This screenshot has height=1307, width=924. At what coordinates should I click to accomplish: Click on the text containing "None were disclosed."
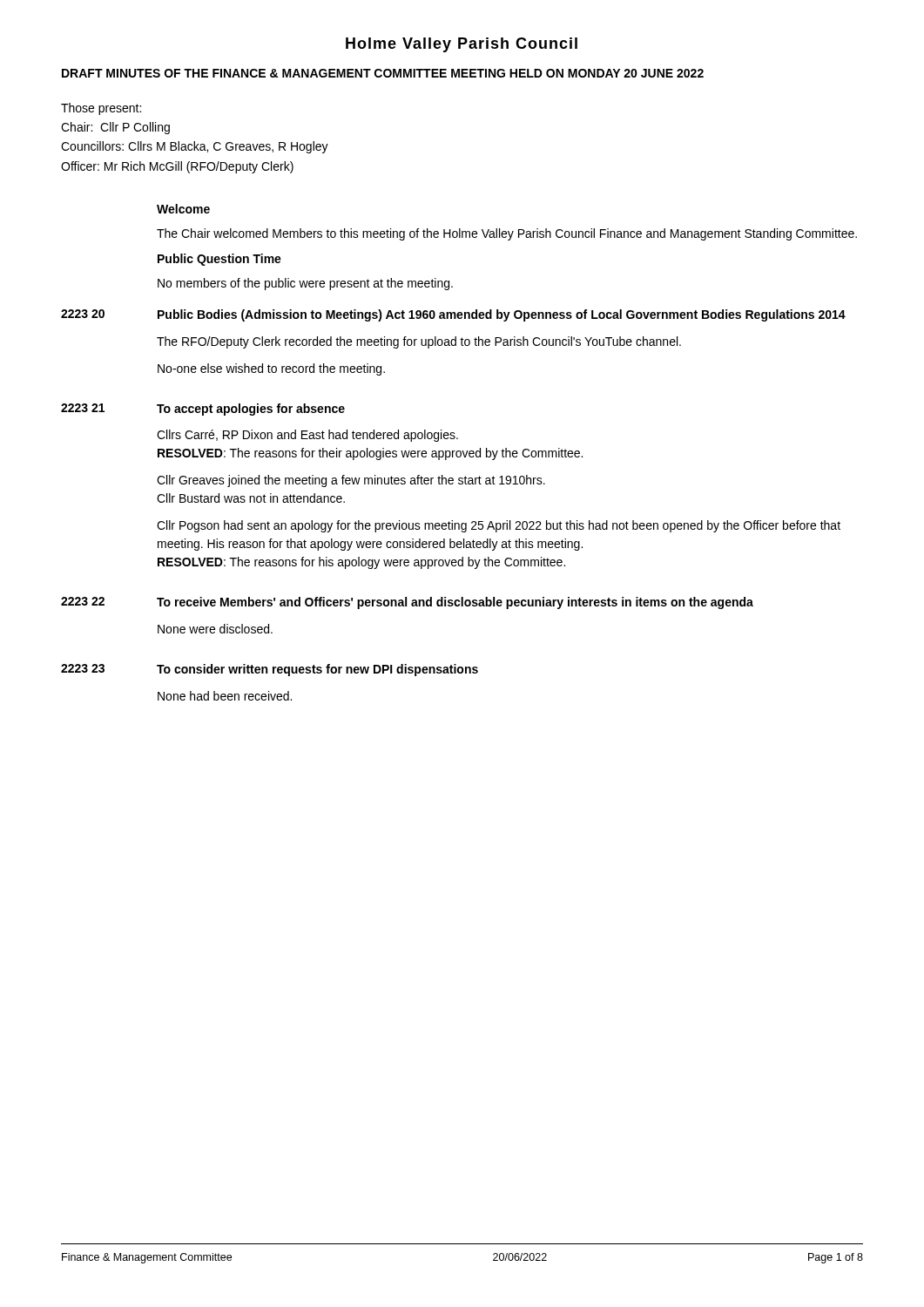215,629
